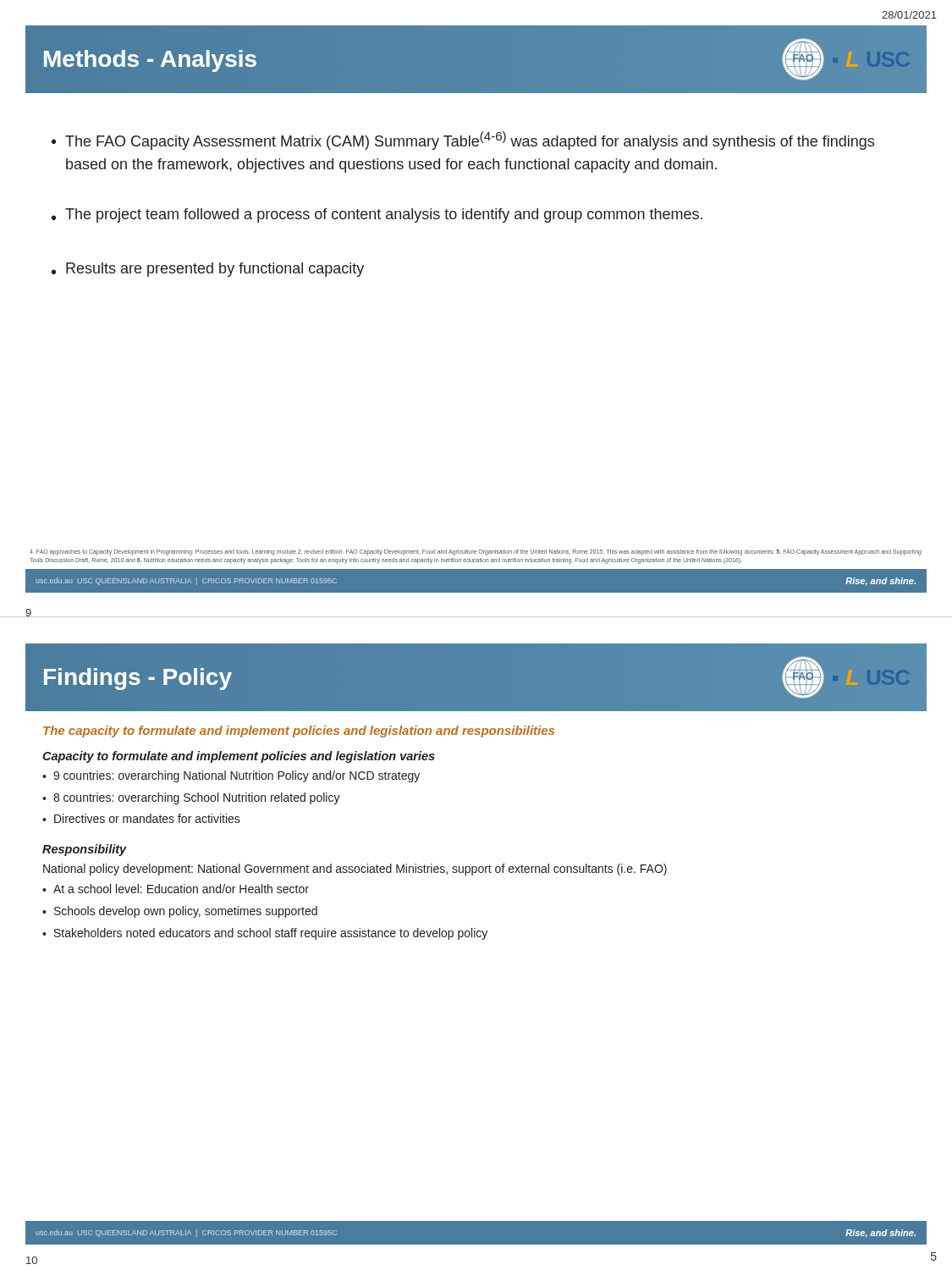Point to the title beginning "Methods - Analysis FAO ■ L"
The image size is (952, 1270).
coord(216,59)
